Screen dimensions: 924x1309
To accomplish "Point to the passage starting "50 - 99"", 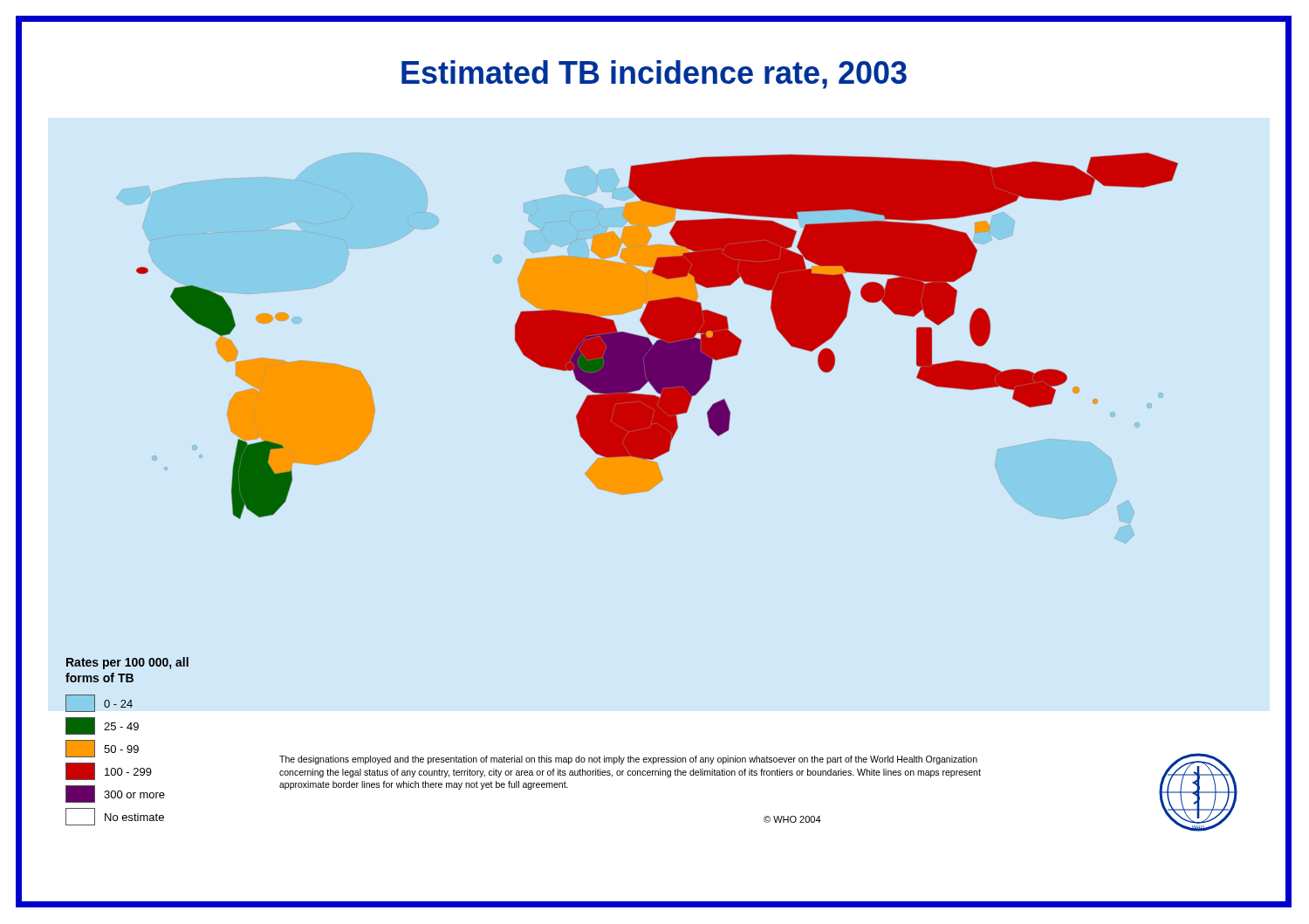I will 102,749.
